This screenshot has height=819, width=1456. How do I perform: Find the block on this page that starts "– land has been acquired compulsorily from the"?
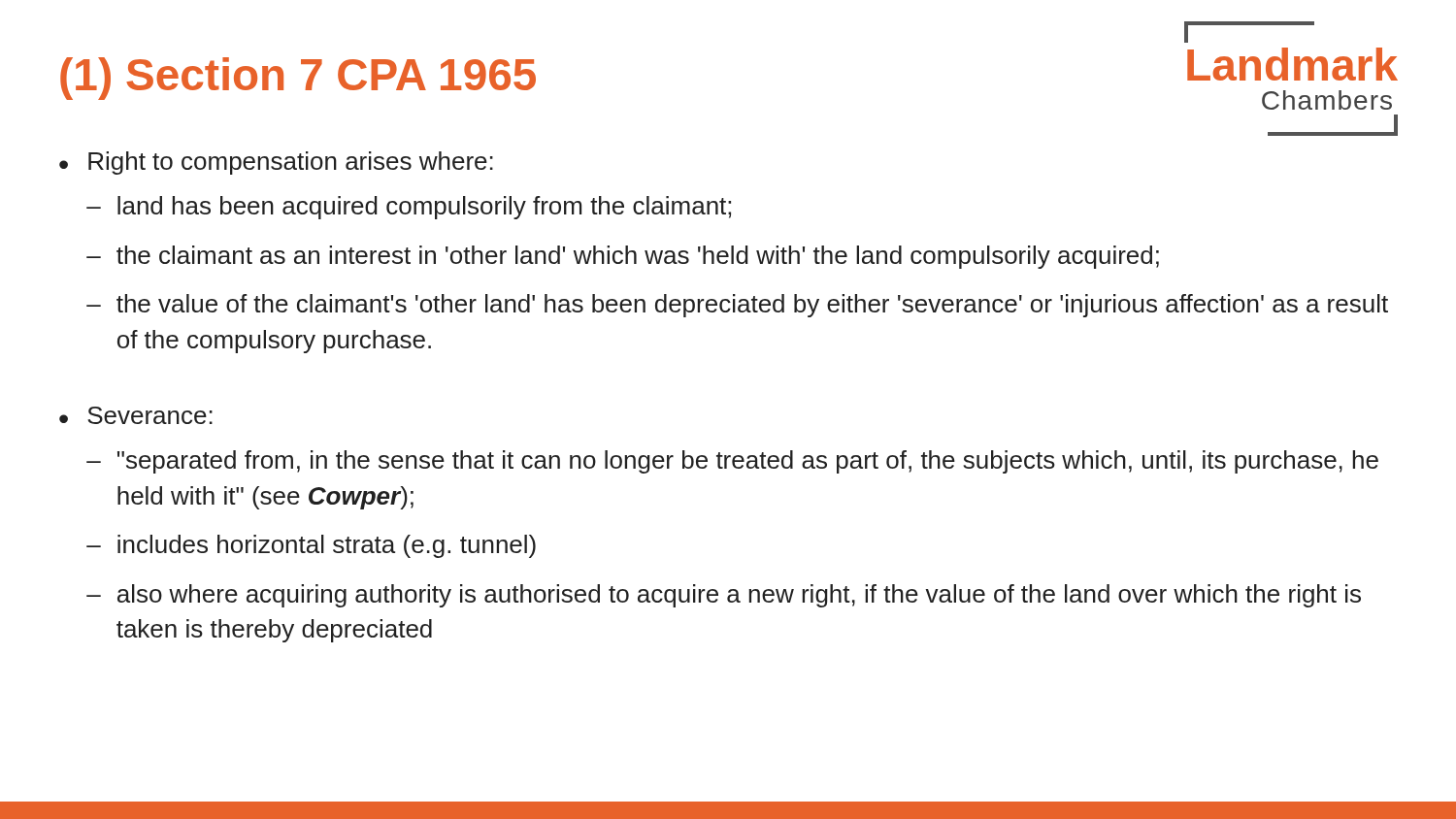coord(742,206)
